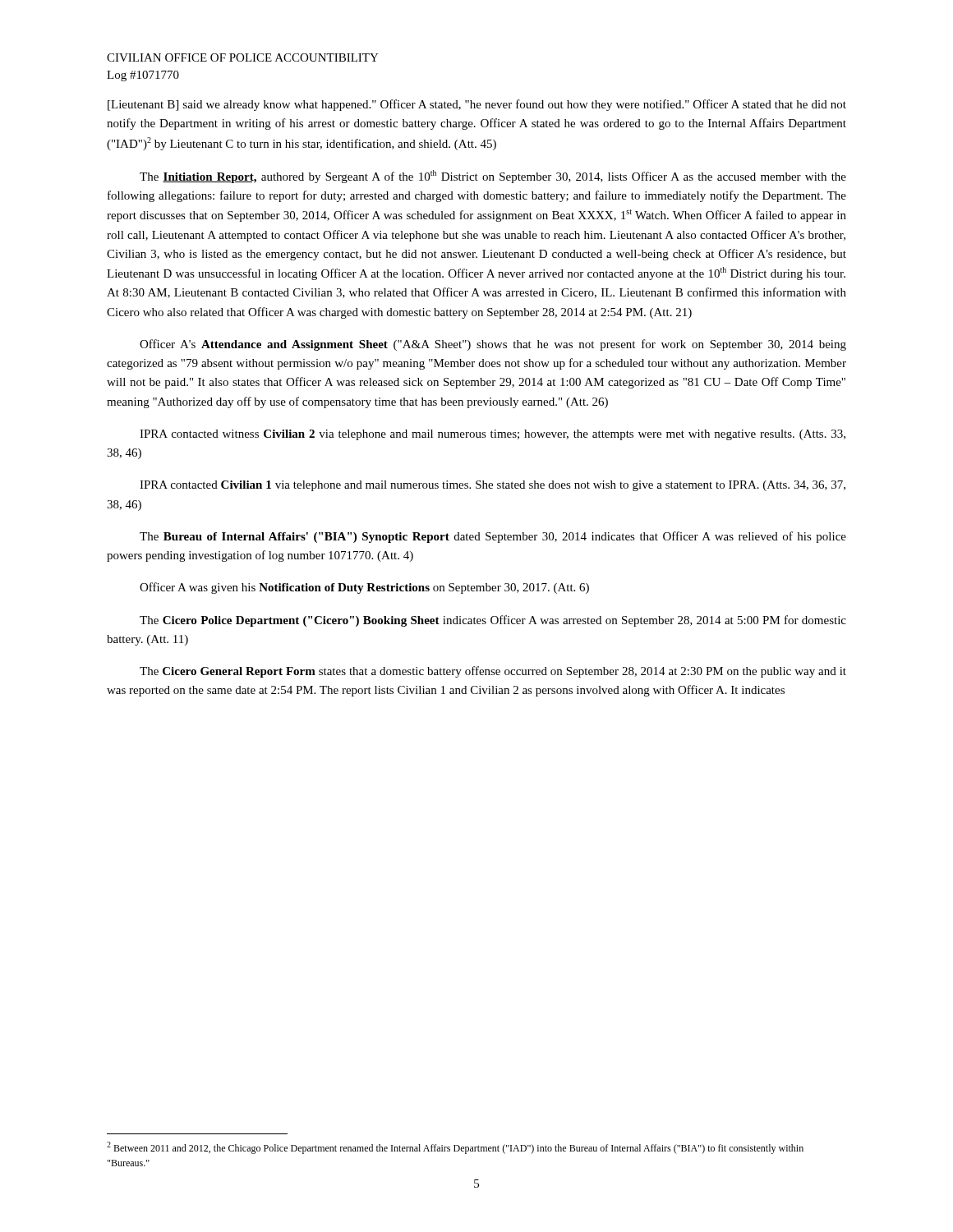Select the text block with the text "[Lieutenant B] said we already know what"
The image size is (953, 1232).
pyautogui.click(x=476, y=124)
